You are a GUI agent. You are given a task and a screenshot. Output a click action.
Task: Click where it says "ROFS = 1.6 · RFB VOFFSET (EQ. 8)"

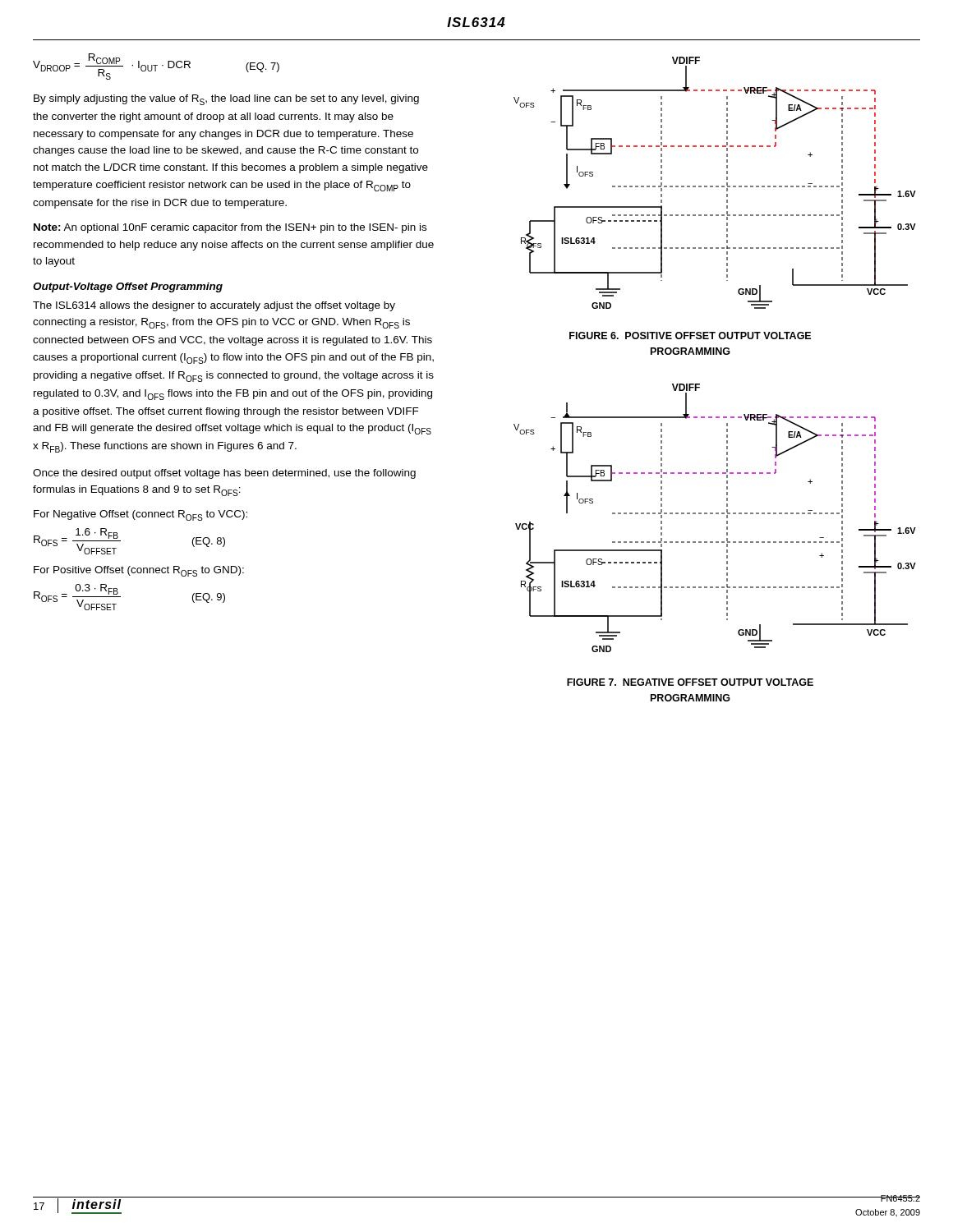[x=129, y=540]
